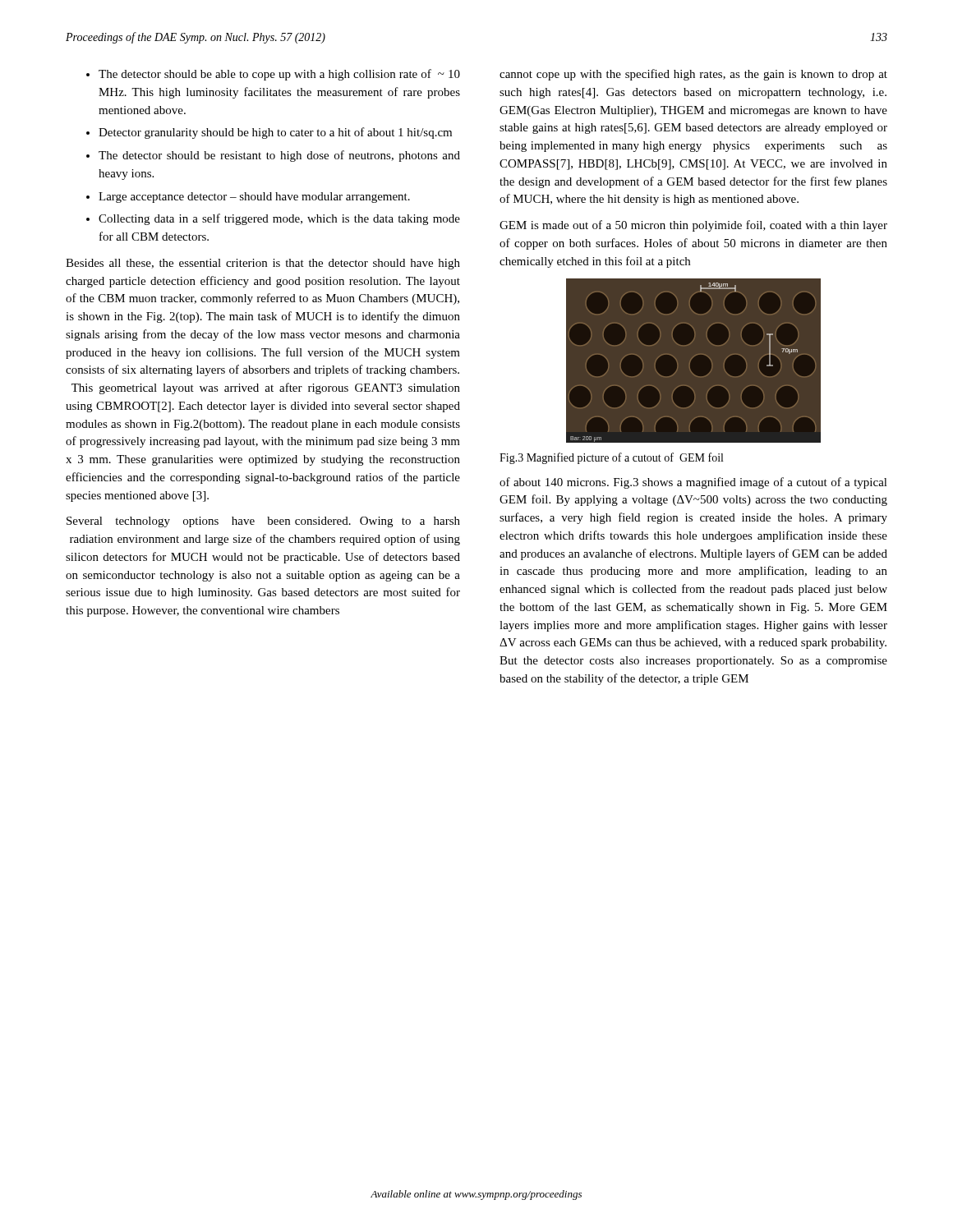Viewport: 953px width, 1232px height.
Task: Find the block on this page that starts "Besides all these, the essential criterion"
Action: tap(263, 379)
